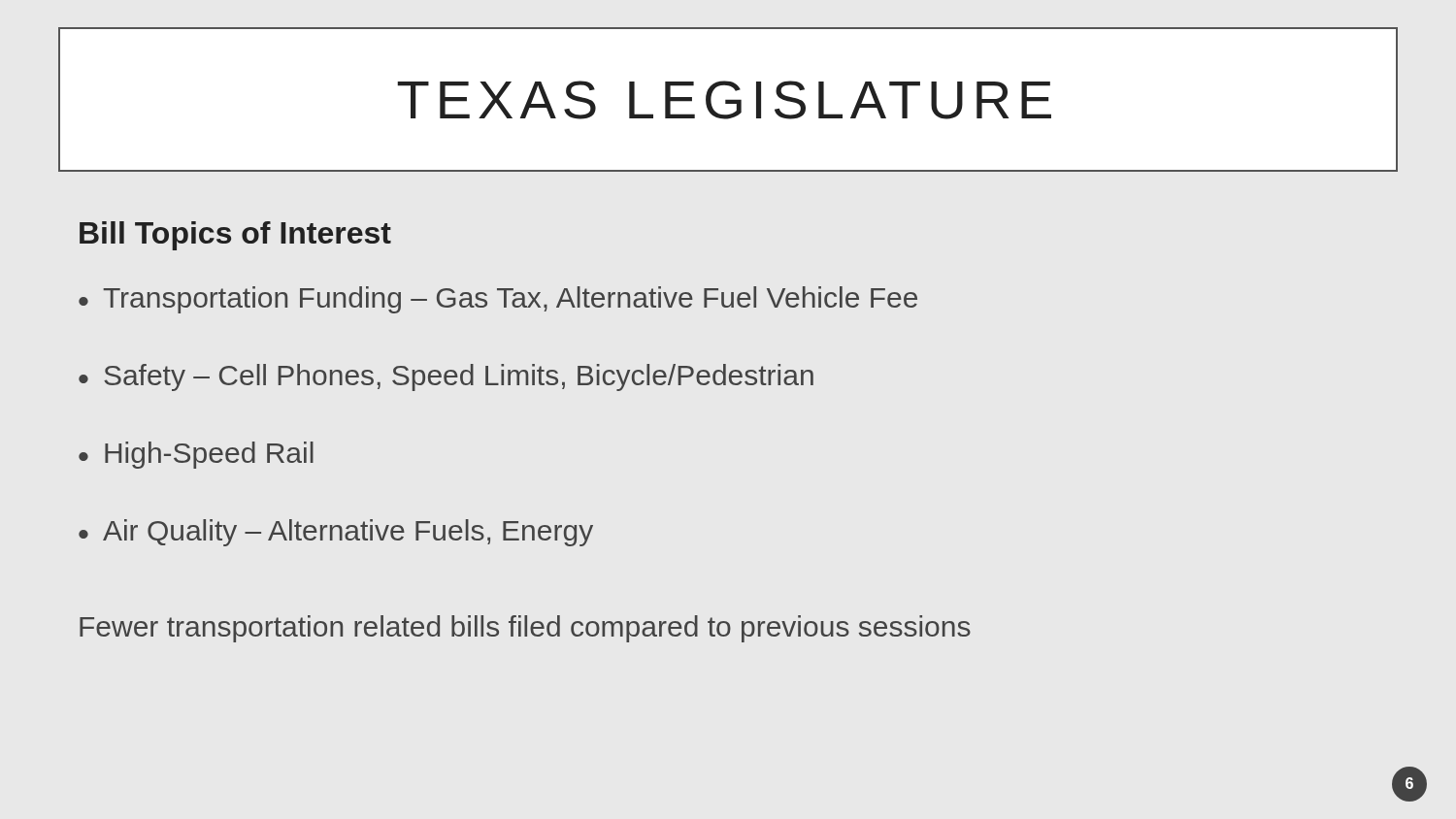Image resolution: width=1456 pixels, height=819 pixels.
Task: Find the list item with the text "• Air Quality – Alternative"
Action: (x=335, y=534)
